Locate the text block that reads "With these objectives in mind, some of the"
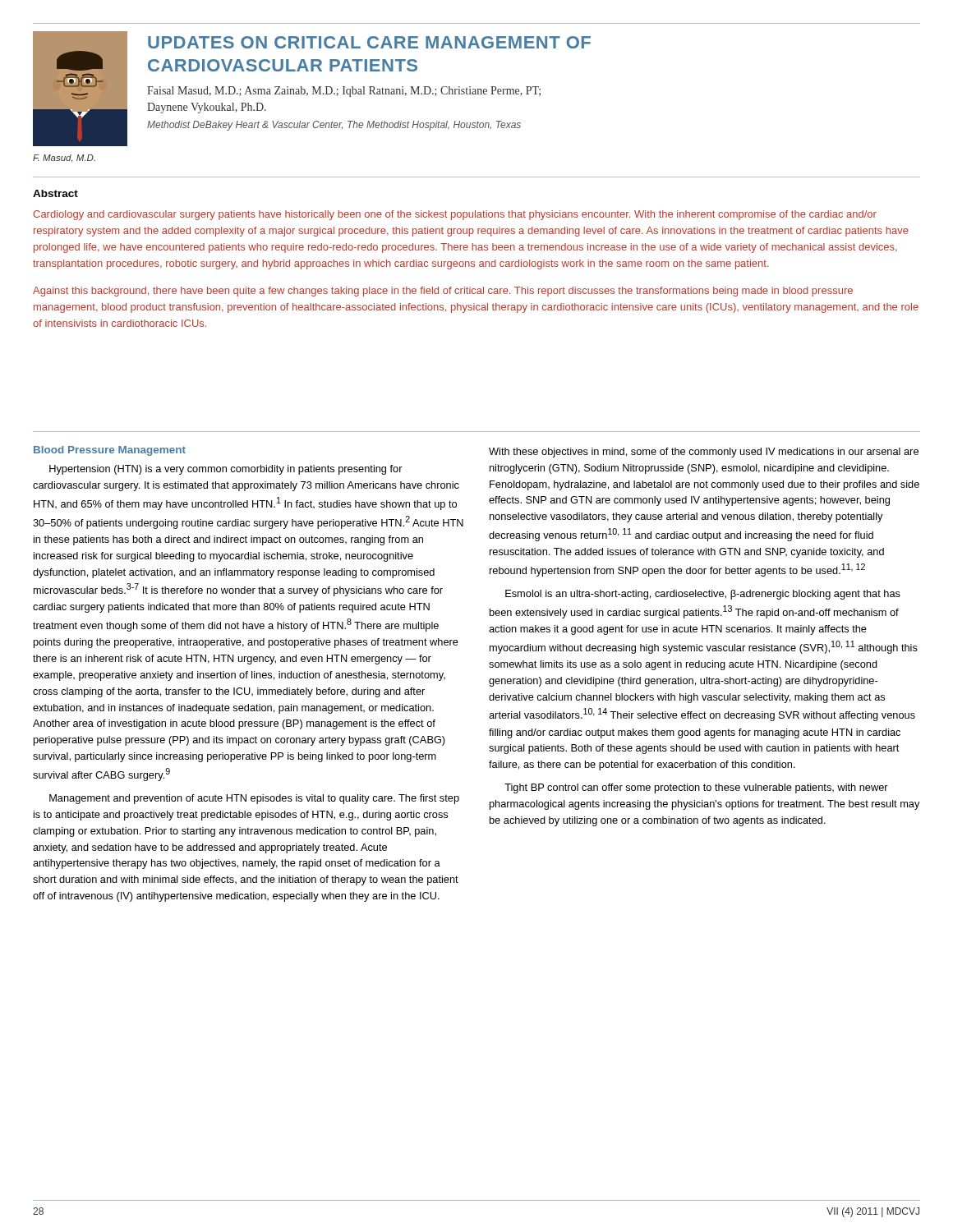Viewport: 953px width, 1232px height. [704, 636]
